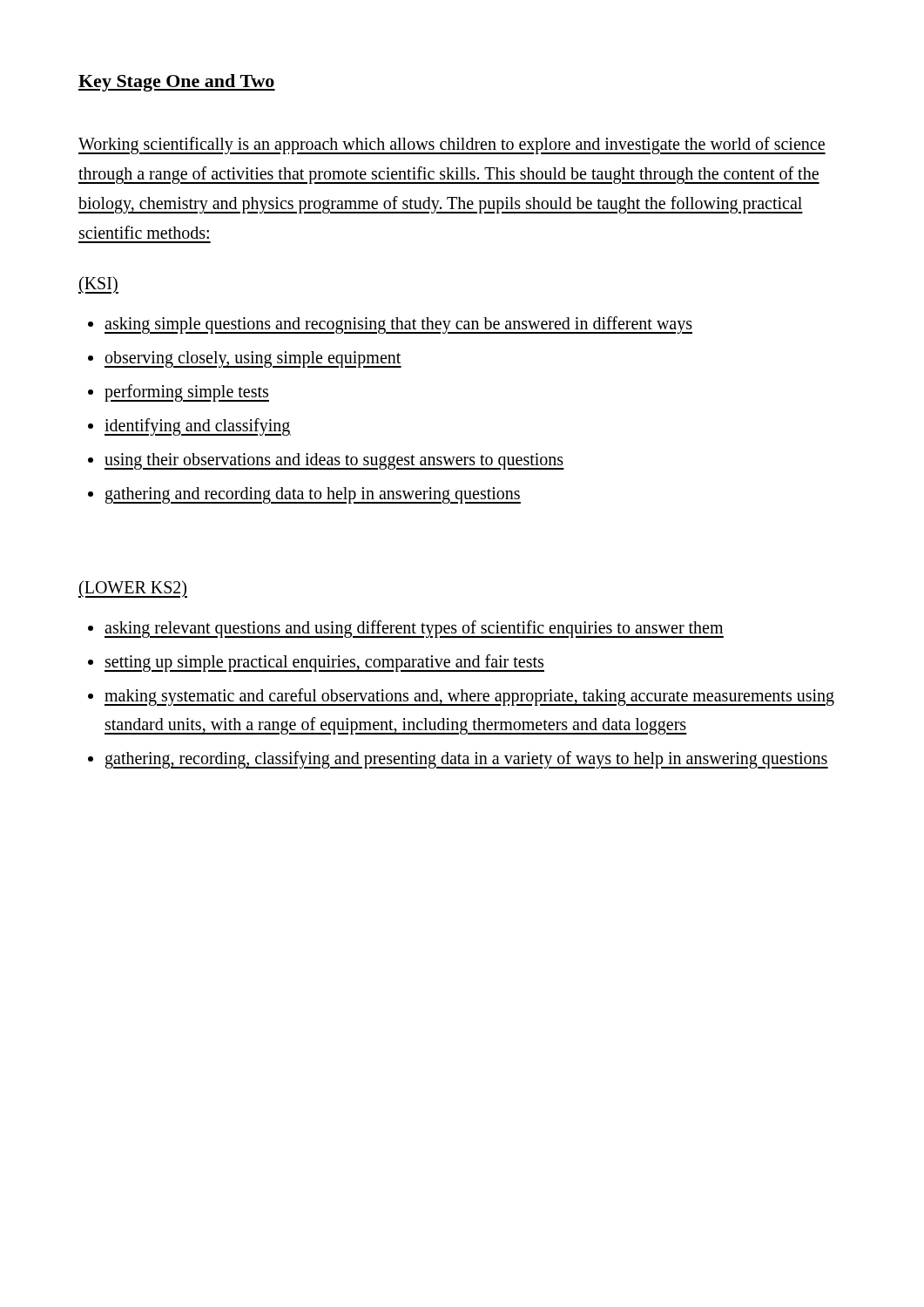The image size is (924, 1307).
Task: Click on the text starting "making systematic and careful observations and, where appropriate,"
Action: [475, 710]
